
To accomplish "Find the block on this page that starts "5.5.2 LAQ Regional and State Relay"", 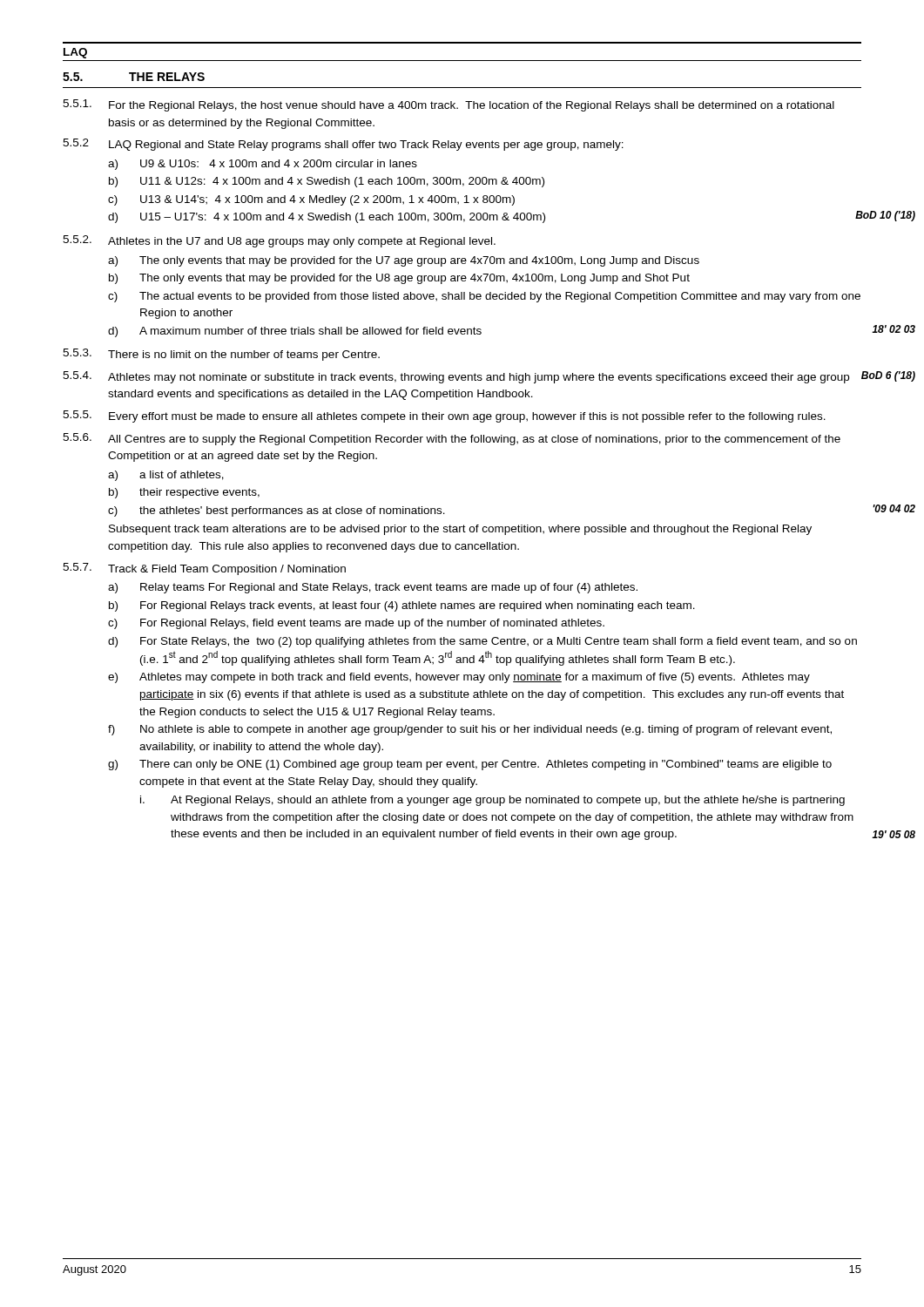I will pos(462,182).
